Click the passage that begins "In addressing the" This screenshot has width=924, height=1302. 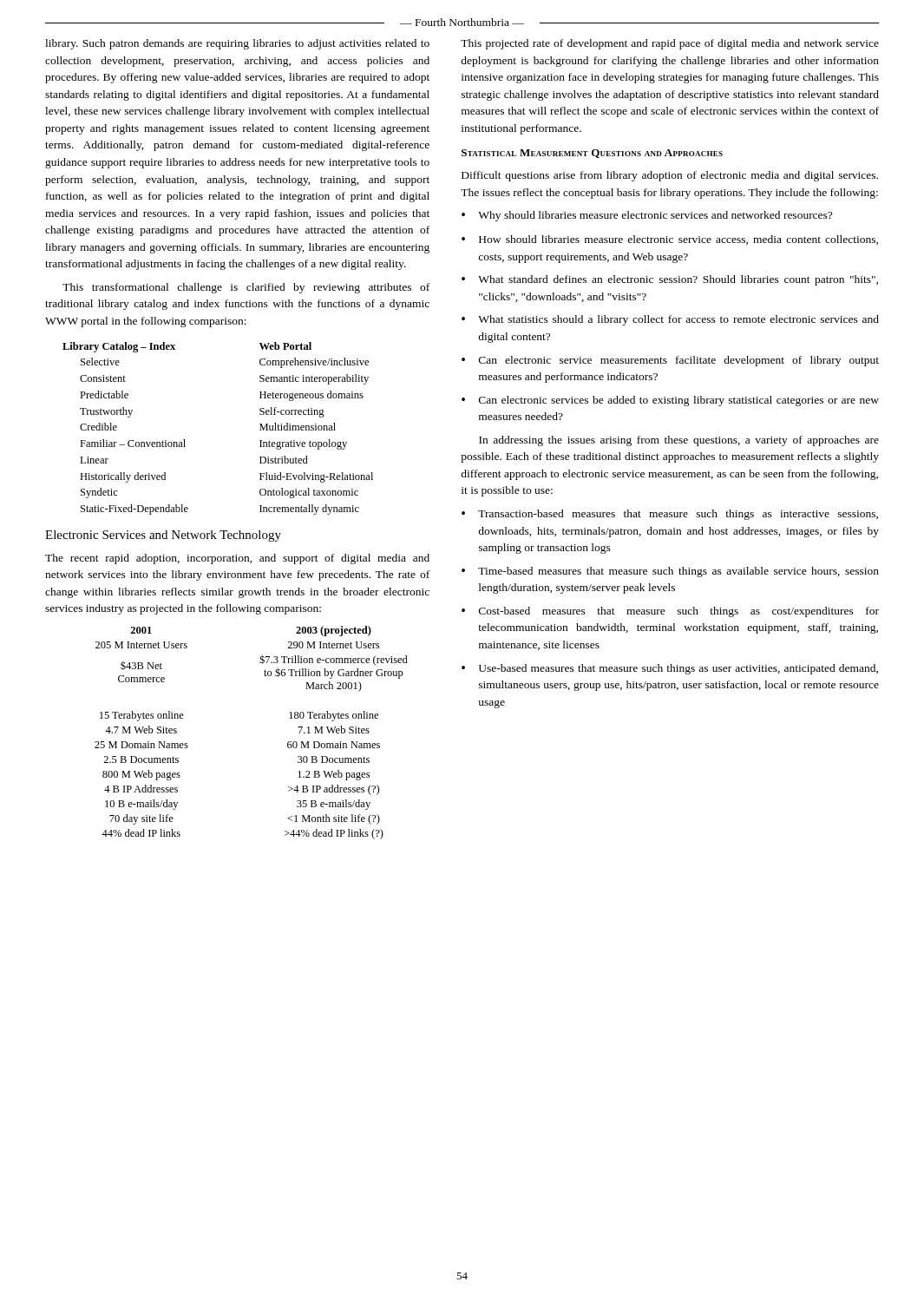coord(670,465)
